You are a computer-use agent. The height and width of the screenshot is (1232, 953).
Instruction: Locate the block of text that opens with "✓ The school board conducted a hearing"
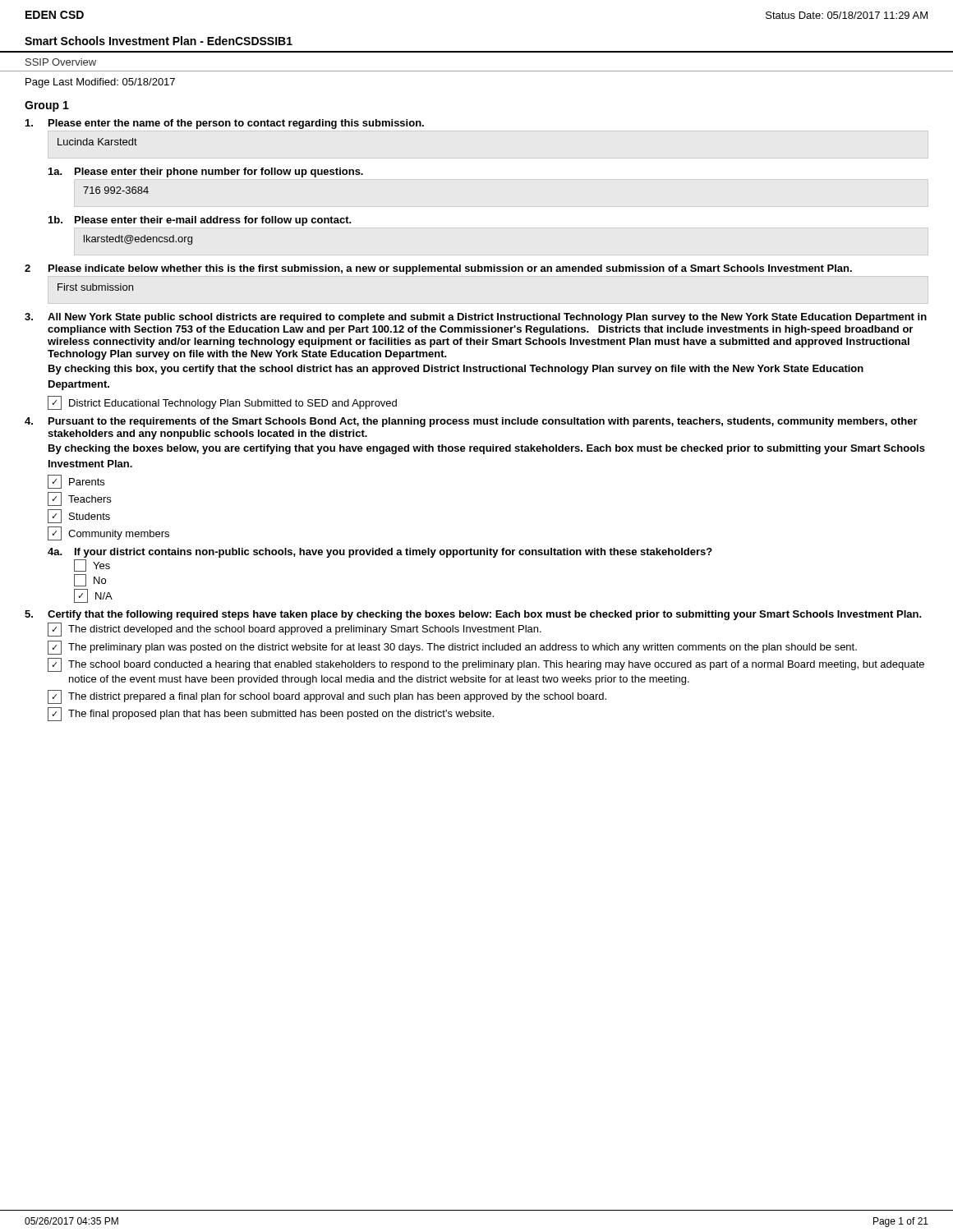488,672
